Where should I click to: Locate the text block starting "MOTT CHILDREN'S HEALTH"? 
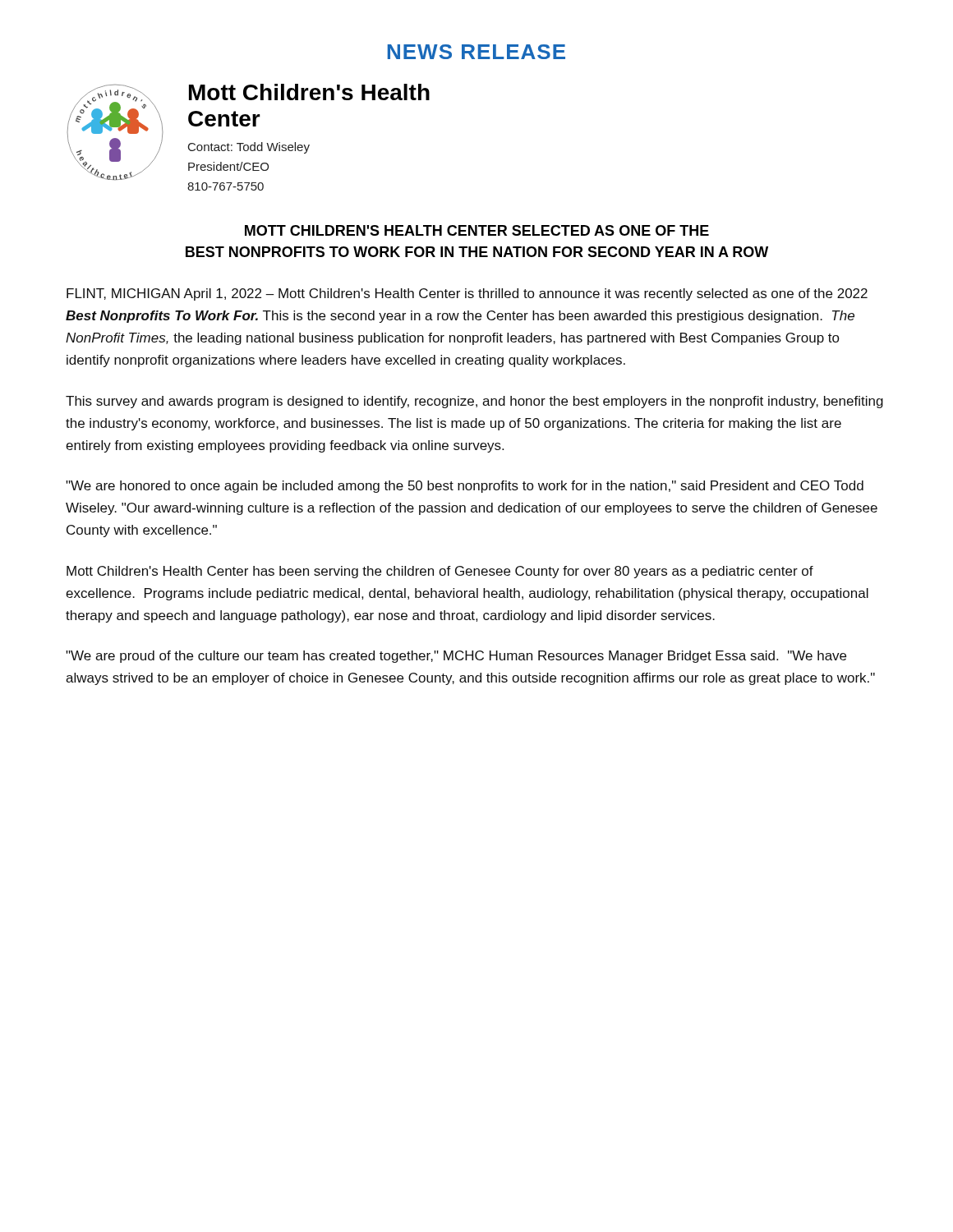[476, 241]
